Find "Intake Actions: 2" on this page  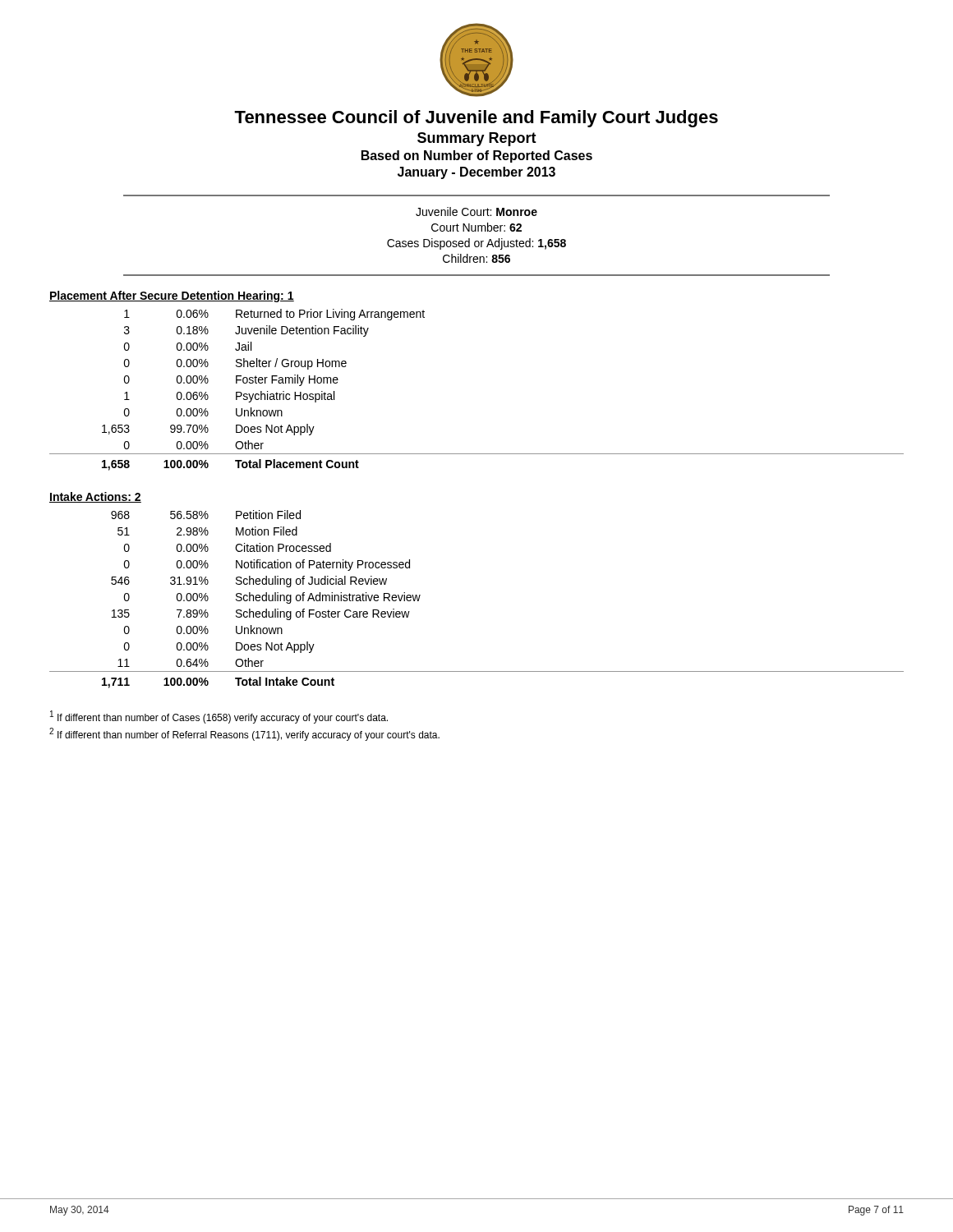[95, 497]
